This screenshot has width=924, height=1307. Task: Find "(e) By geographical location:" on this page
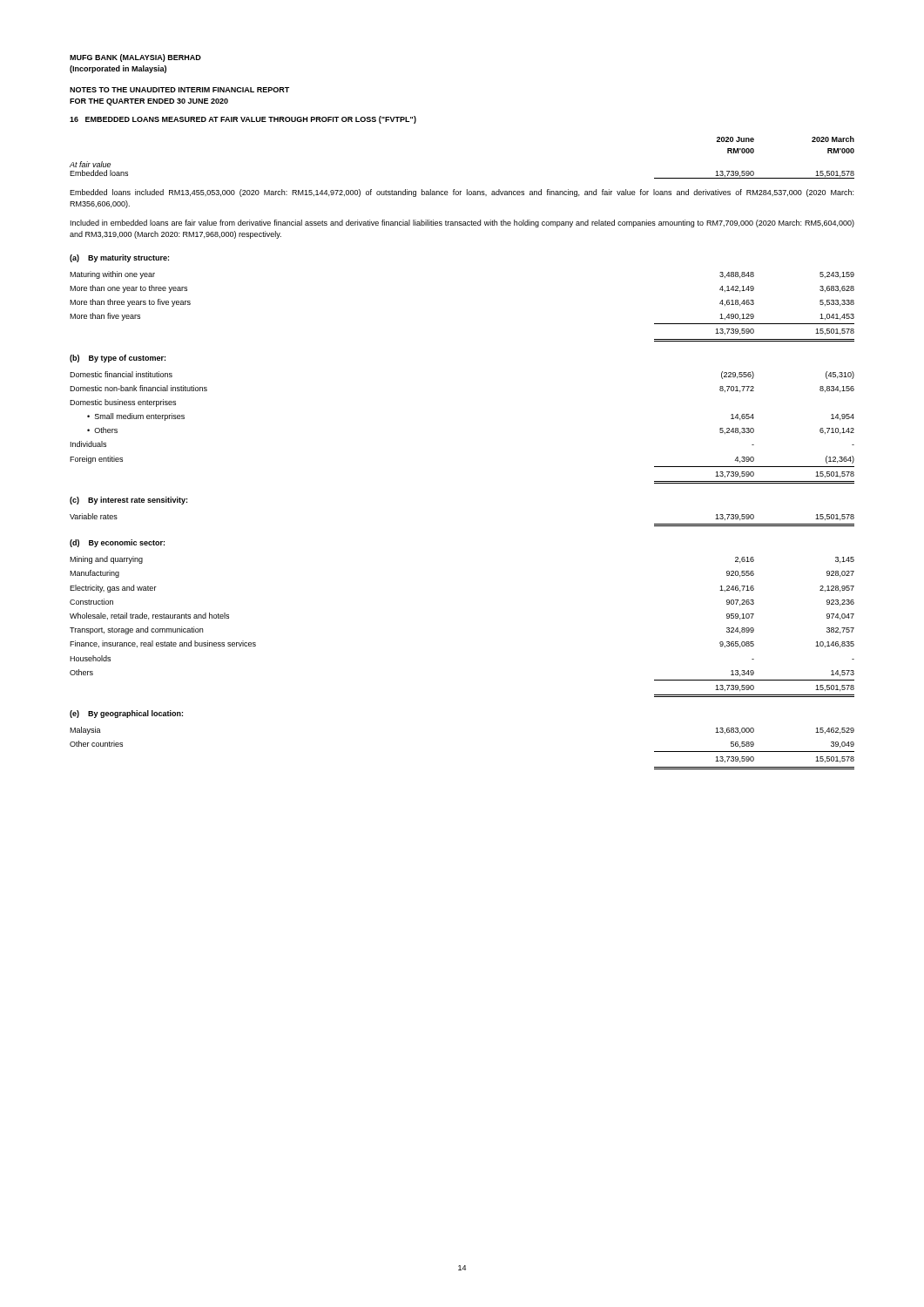pos(127,714)
